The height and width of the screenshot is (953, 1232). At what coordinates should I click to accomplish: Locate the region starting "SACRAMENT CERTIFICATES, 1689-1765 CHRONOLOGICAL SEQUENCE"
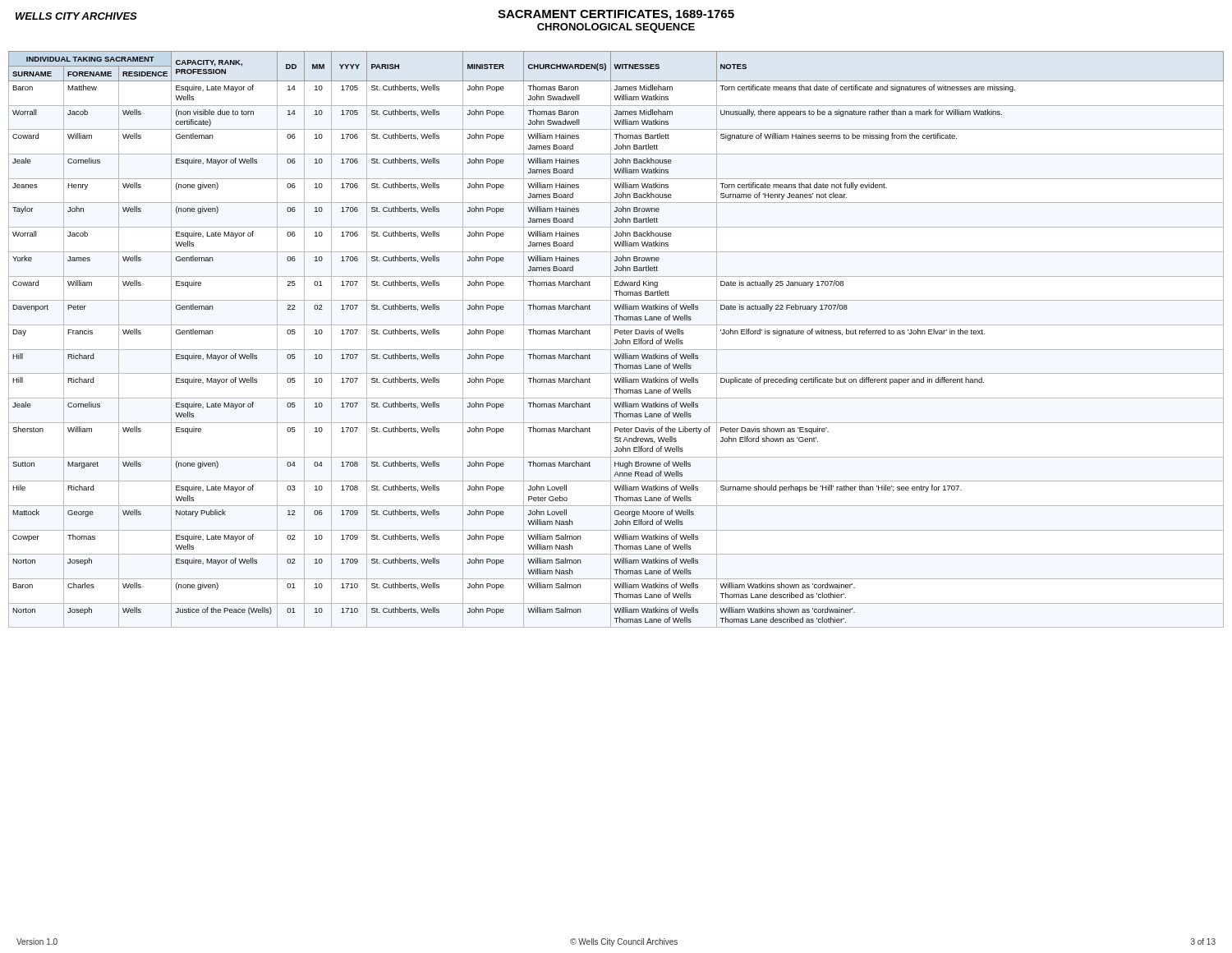pos(616,20)
